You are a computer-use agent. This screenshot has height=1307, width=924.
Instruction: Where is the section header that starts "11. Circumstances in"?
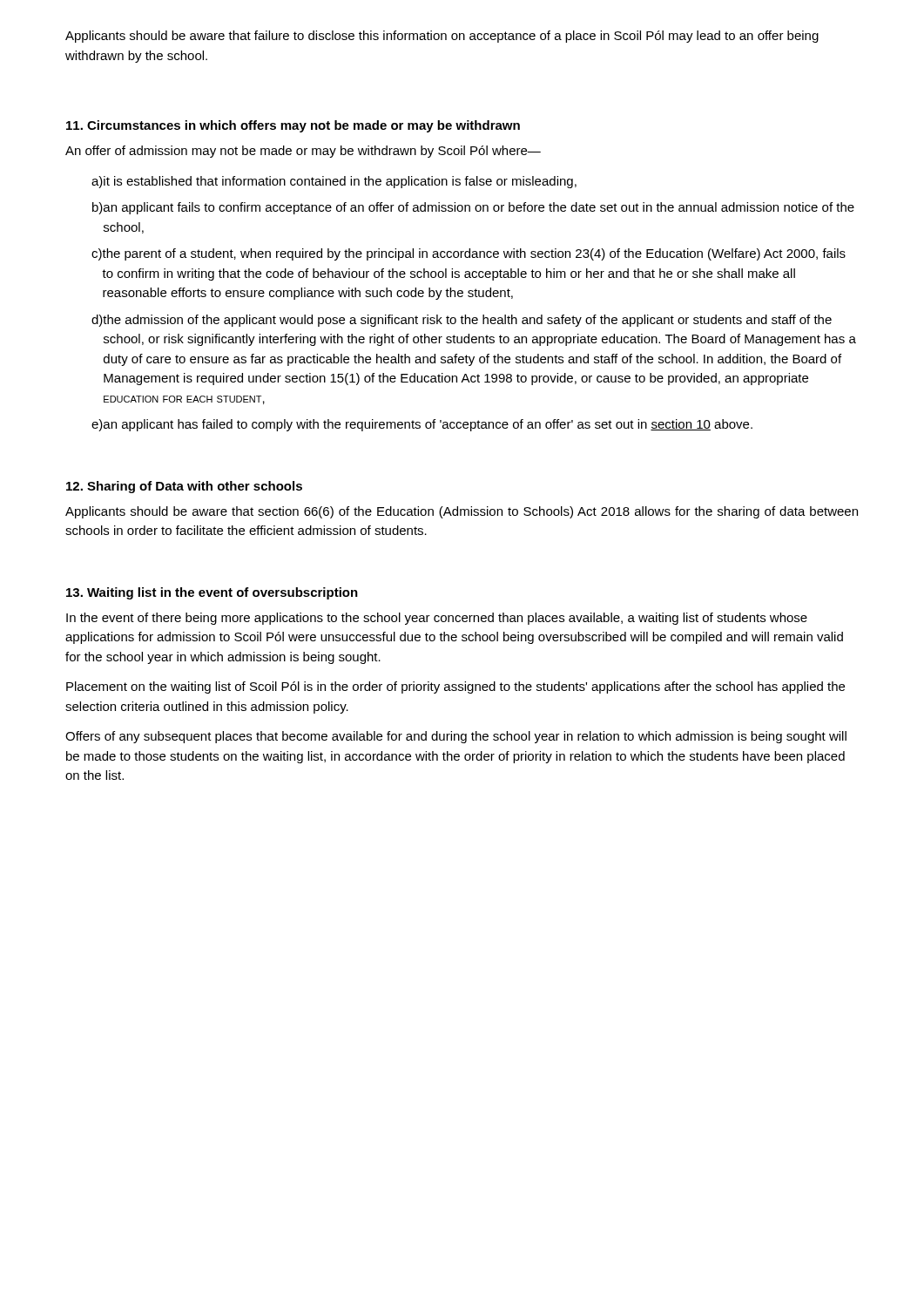[x=462, y=125]
